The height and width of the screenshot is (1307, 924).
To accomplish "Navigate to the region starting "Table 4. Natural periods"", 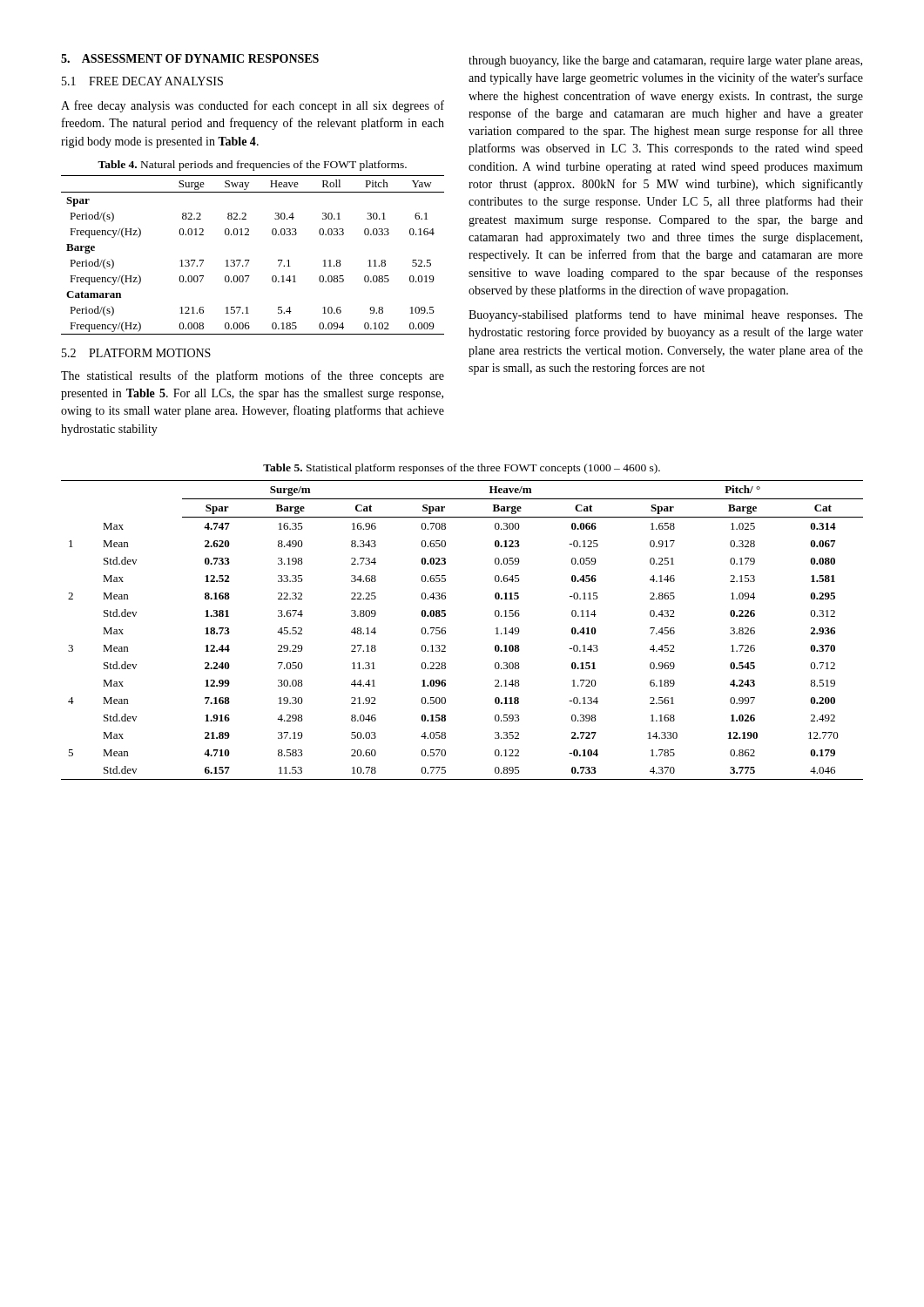I will (x=253, y=164).
